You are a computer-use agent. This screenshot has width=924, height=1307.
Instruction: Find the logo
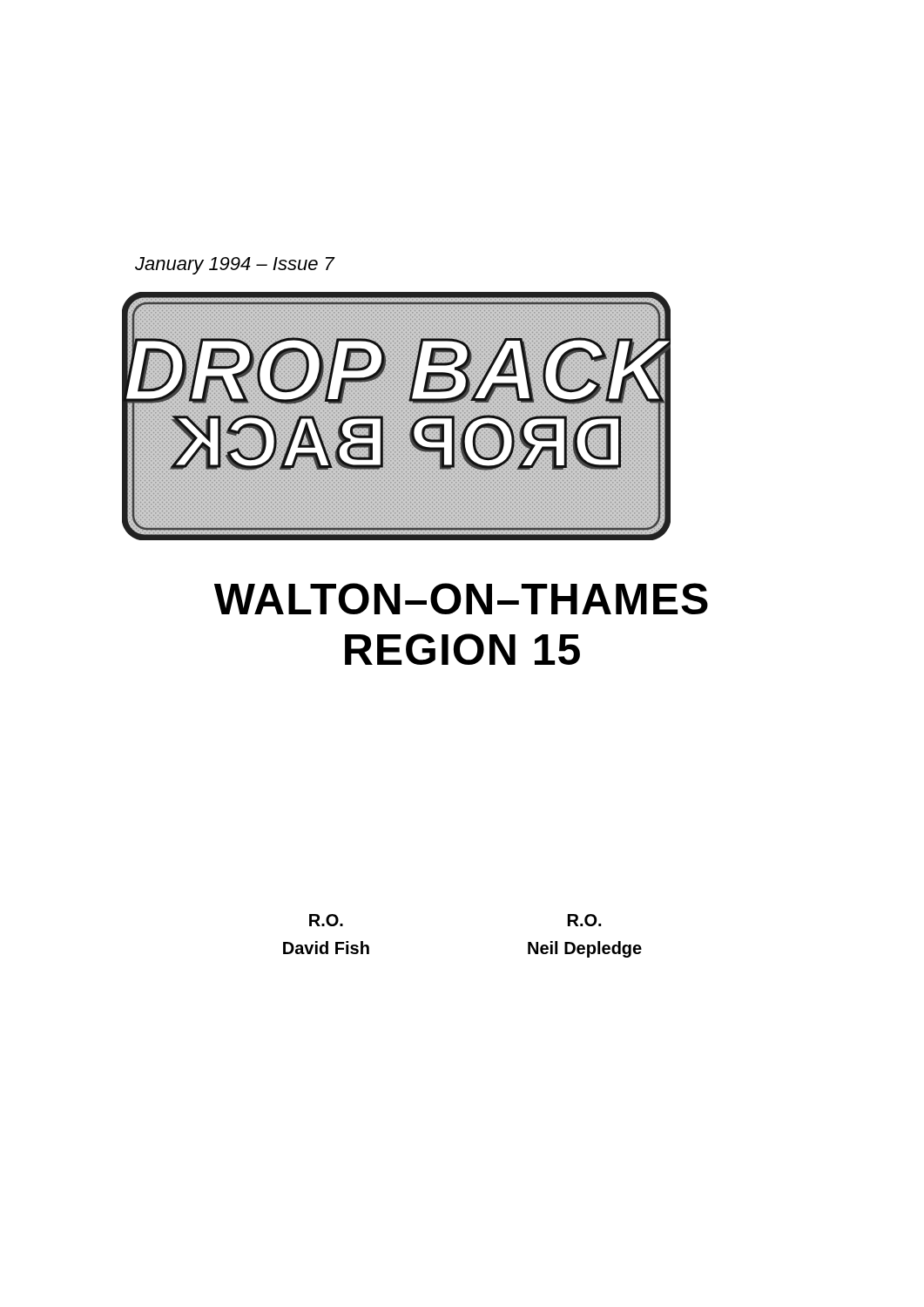click(396, 416)
